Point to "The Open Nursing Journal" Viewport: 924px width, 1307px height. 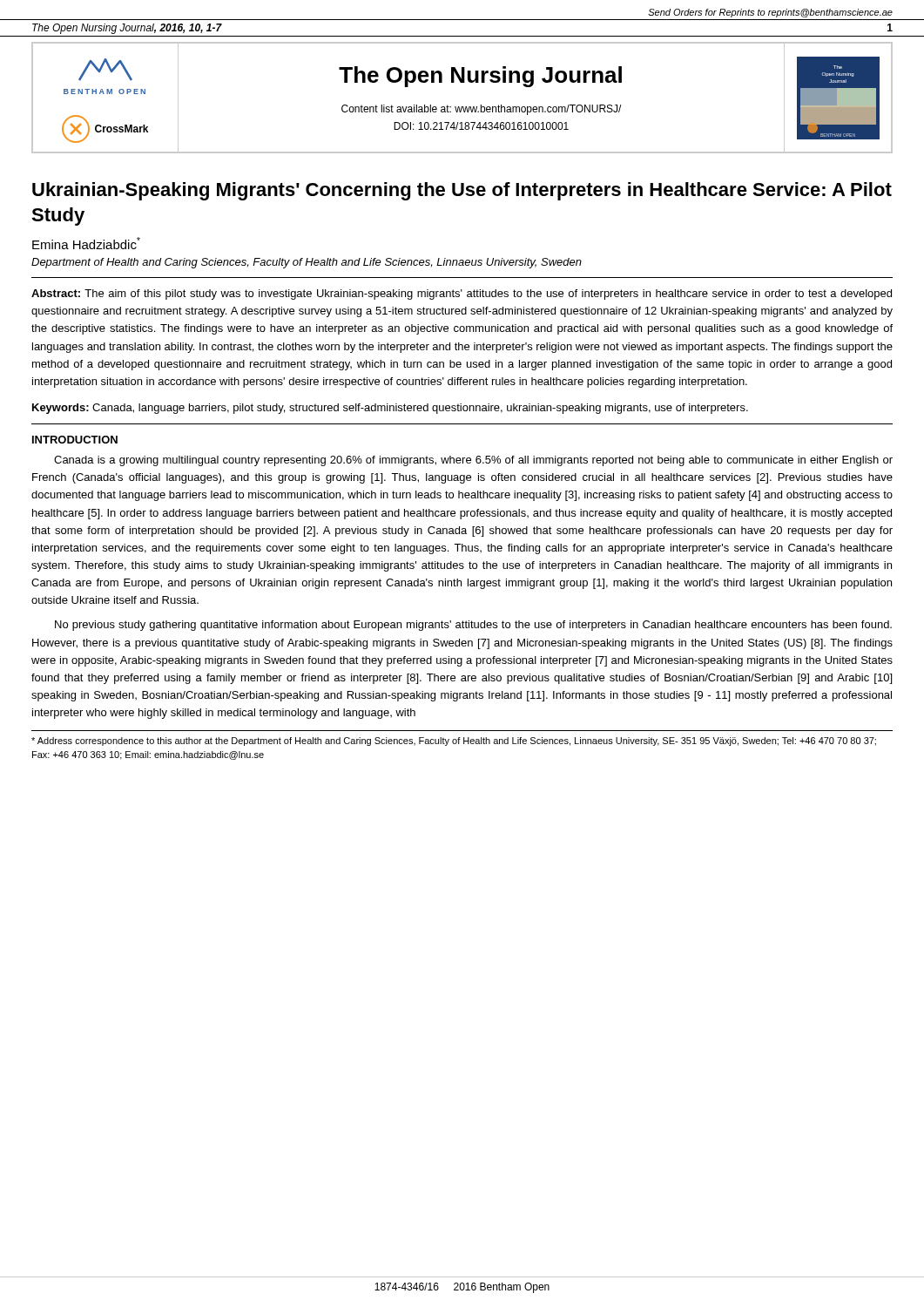(x=481, y=75)
